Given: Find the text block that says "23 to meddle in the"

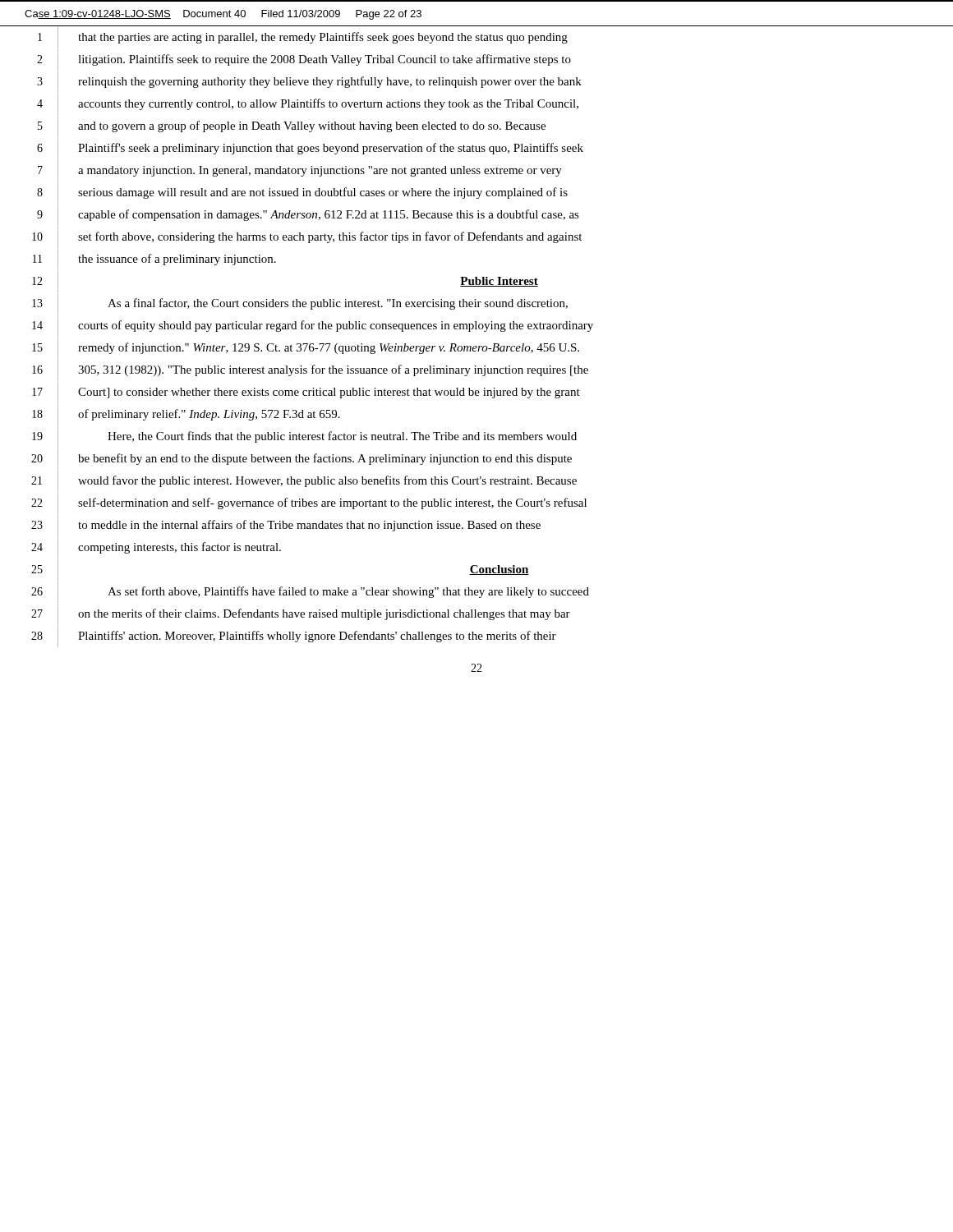Looking at the screenshot, I should pos(476,525).
